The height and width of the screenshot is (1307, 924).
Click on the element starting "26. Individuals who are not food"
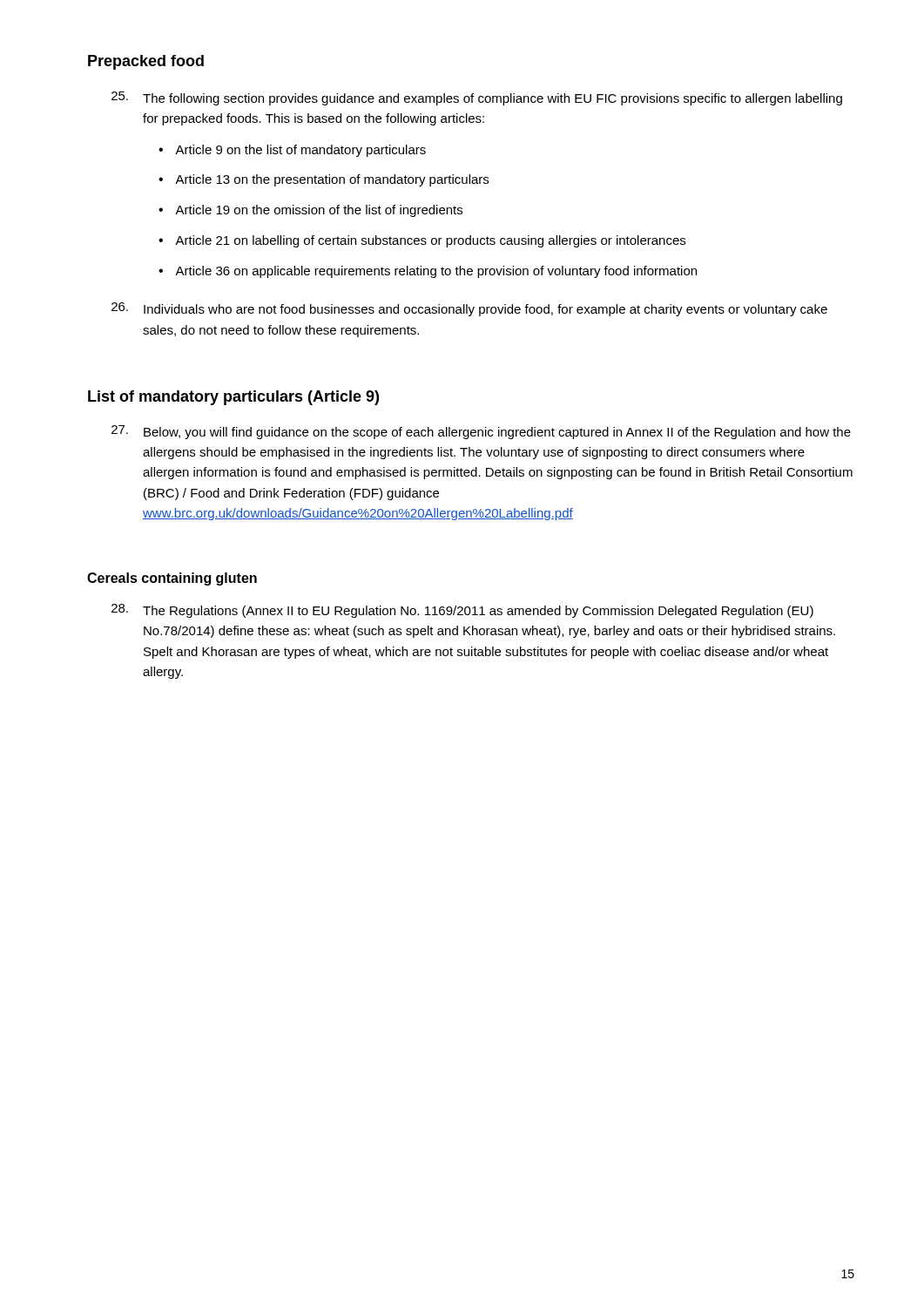(470, 320)
